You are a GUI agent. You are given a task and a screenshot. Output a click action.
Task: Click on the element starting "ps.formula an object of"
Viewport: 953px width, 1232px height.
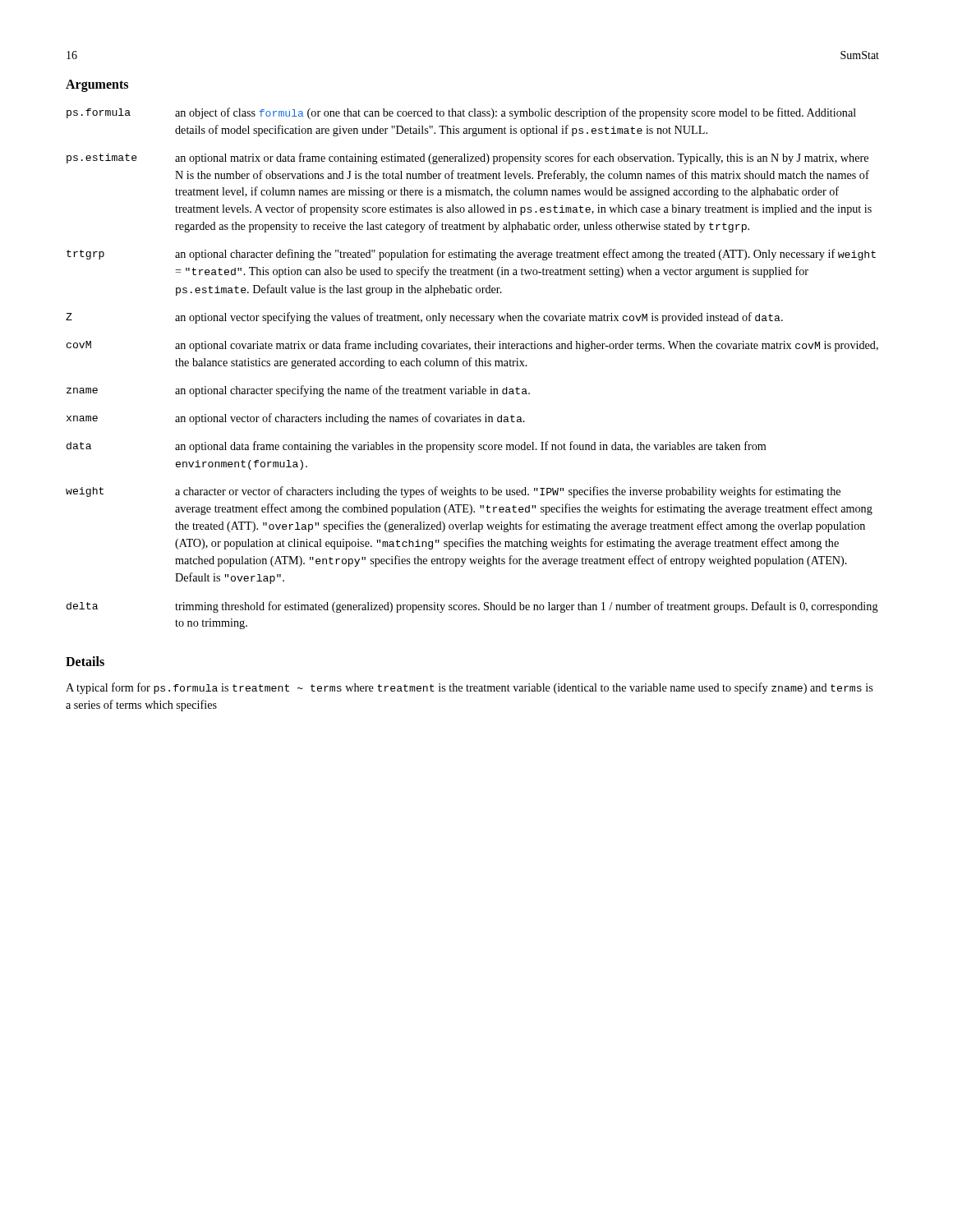pos(472,125)
